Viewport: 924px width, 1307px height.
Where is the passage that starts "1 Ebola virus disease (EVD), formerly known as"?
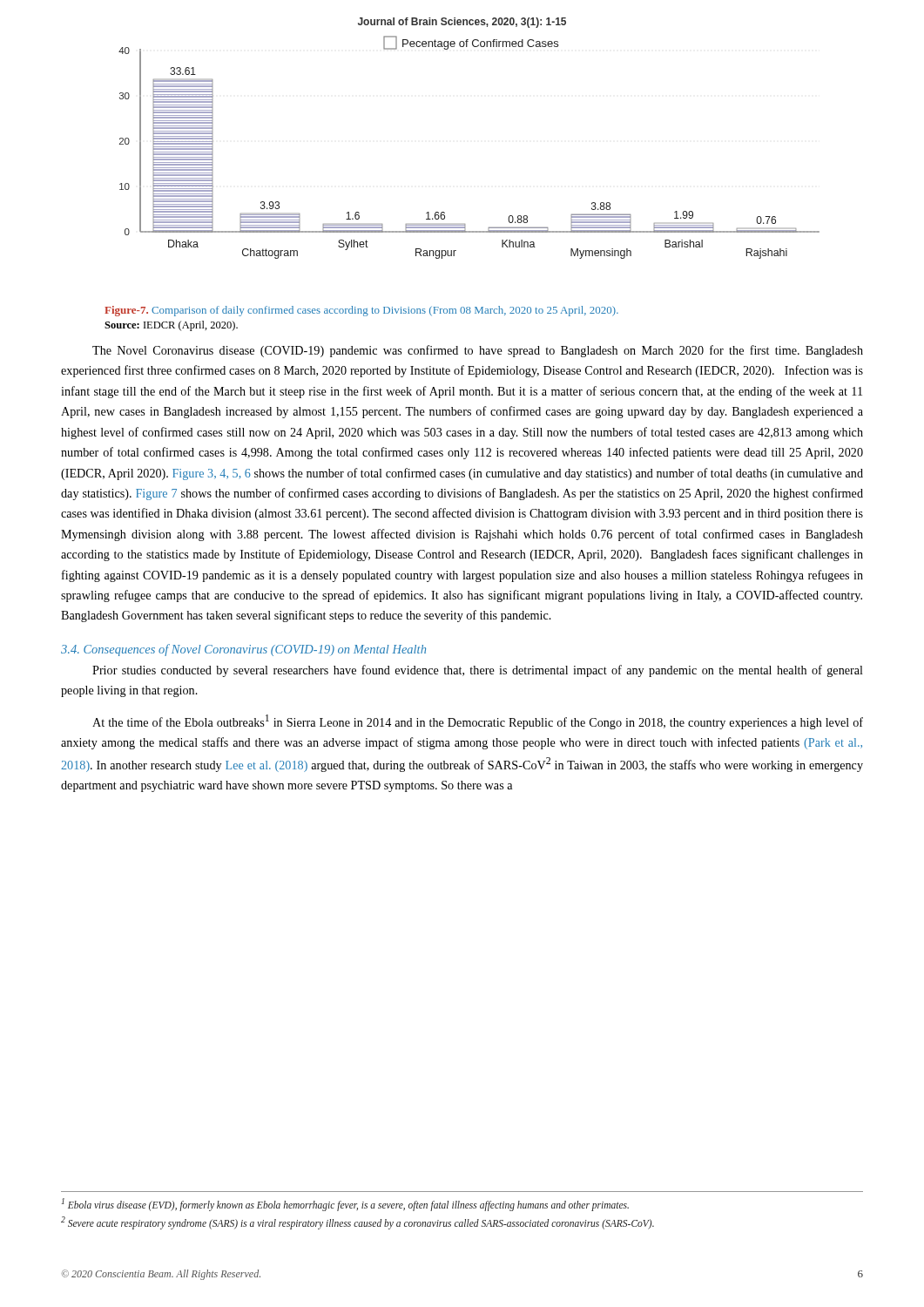(345, 1204)
